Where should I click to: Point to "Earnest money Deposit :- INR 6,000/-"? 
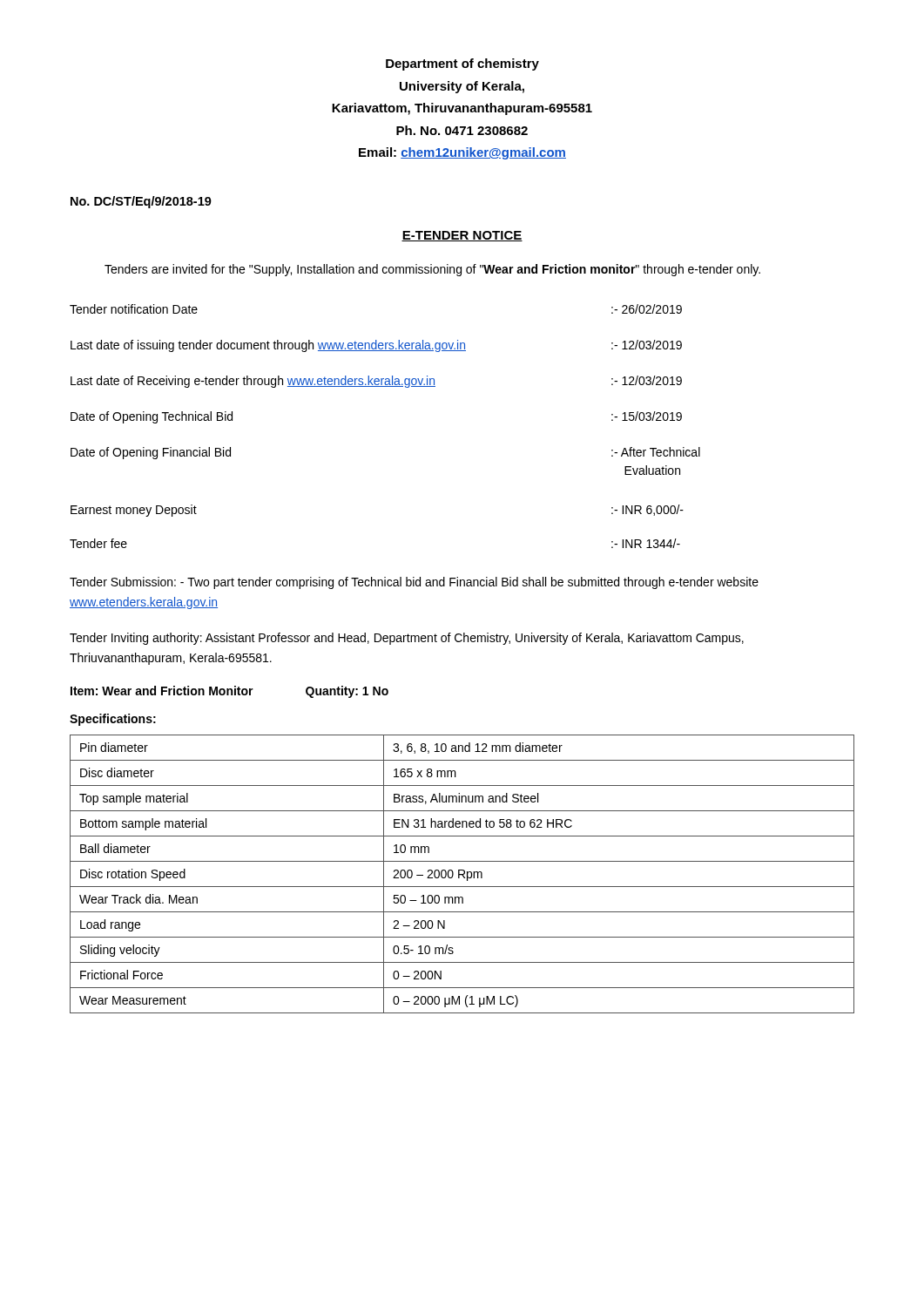click(134, 510)
